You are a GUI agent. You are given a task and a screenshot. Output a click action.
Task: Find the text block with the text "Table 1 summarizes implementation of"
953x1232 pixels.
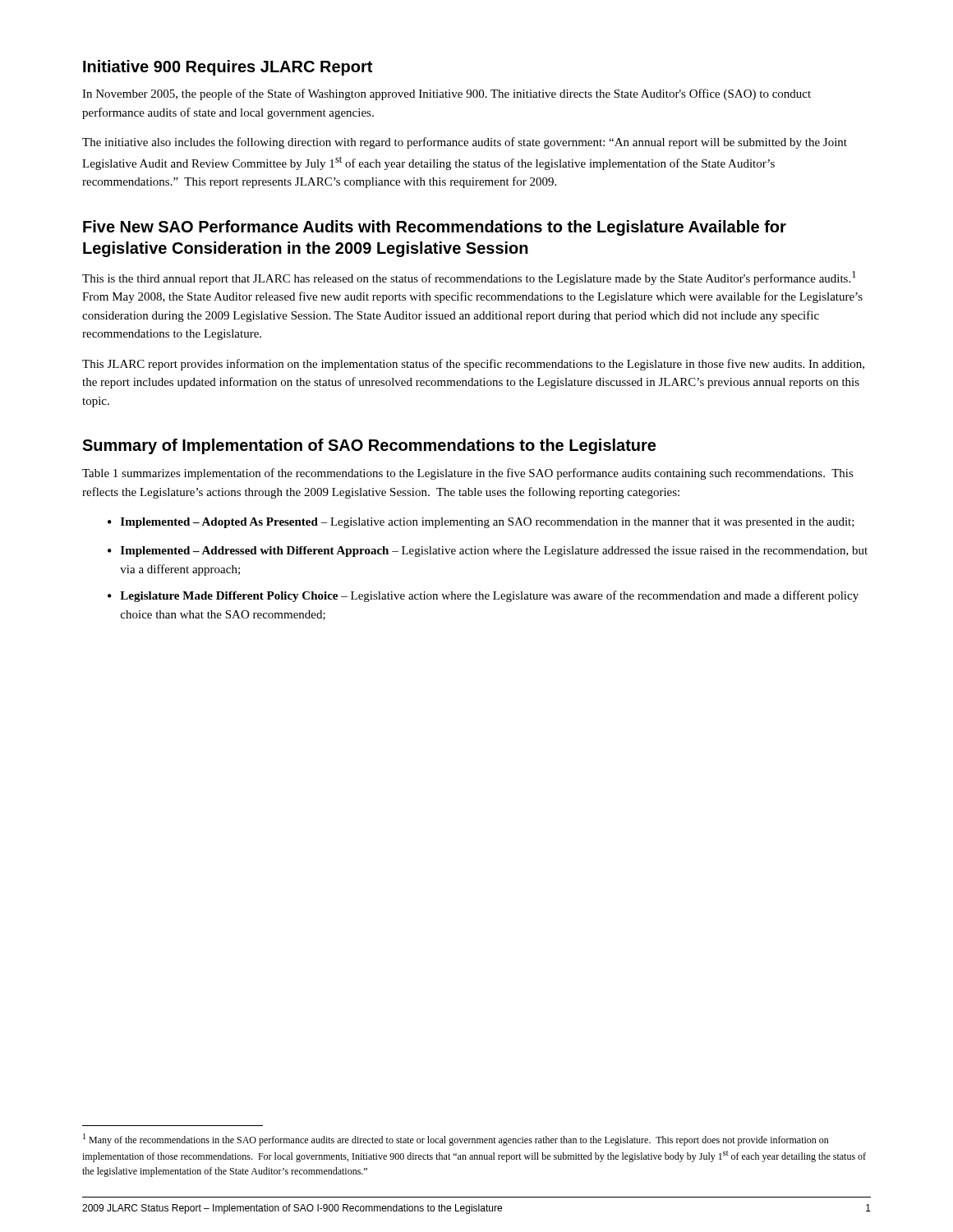(468, 482)
